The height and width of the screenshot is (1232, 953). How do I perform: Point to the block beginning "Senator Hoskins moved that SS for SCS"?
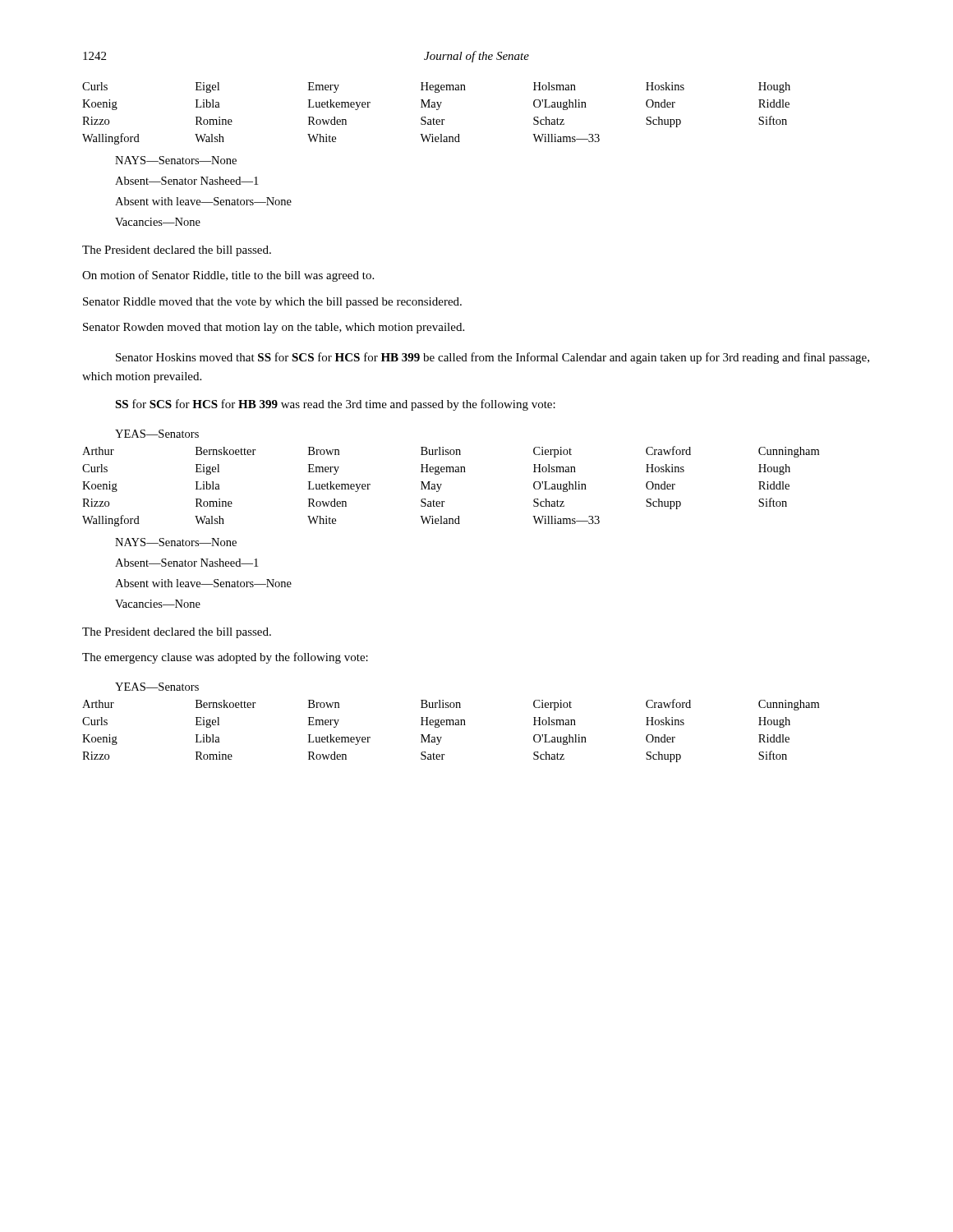click(476, 367)
